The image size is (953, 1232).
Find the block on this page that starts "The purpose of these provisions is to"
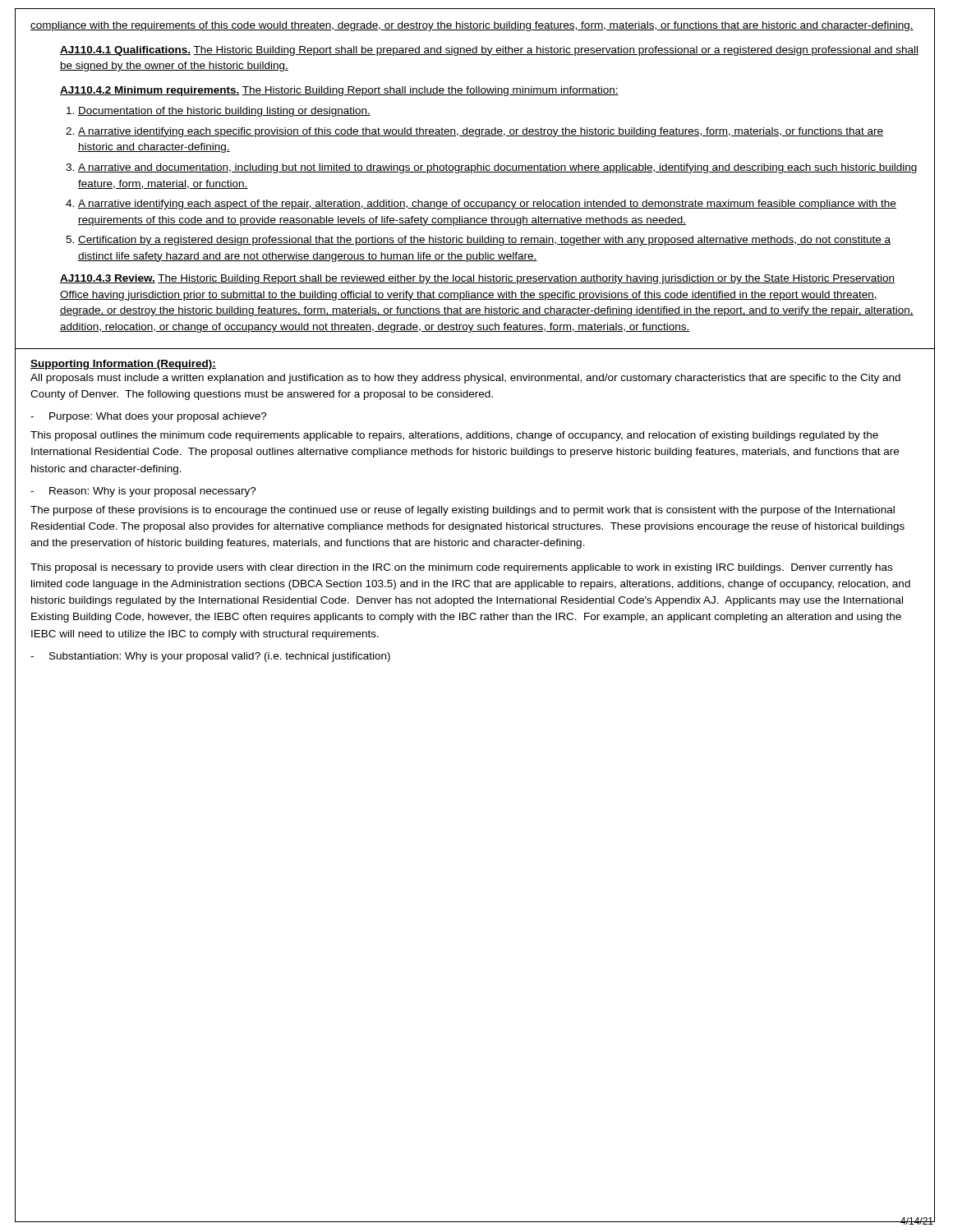468,526
